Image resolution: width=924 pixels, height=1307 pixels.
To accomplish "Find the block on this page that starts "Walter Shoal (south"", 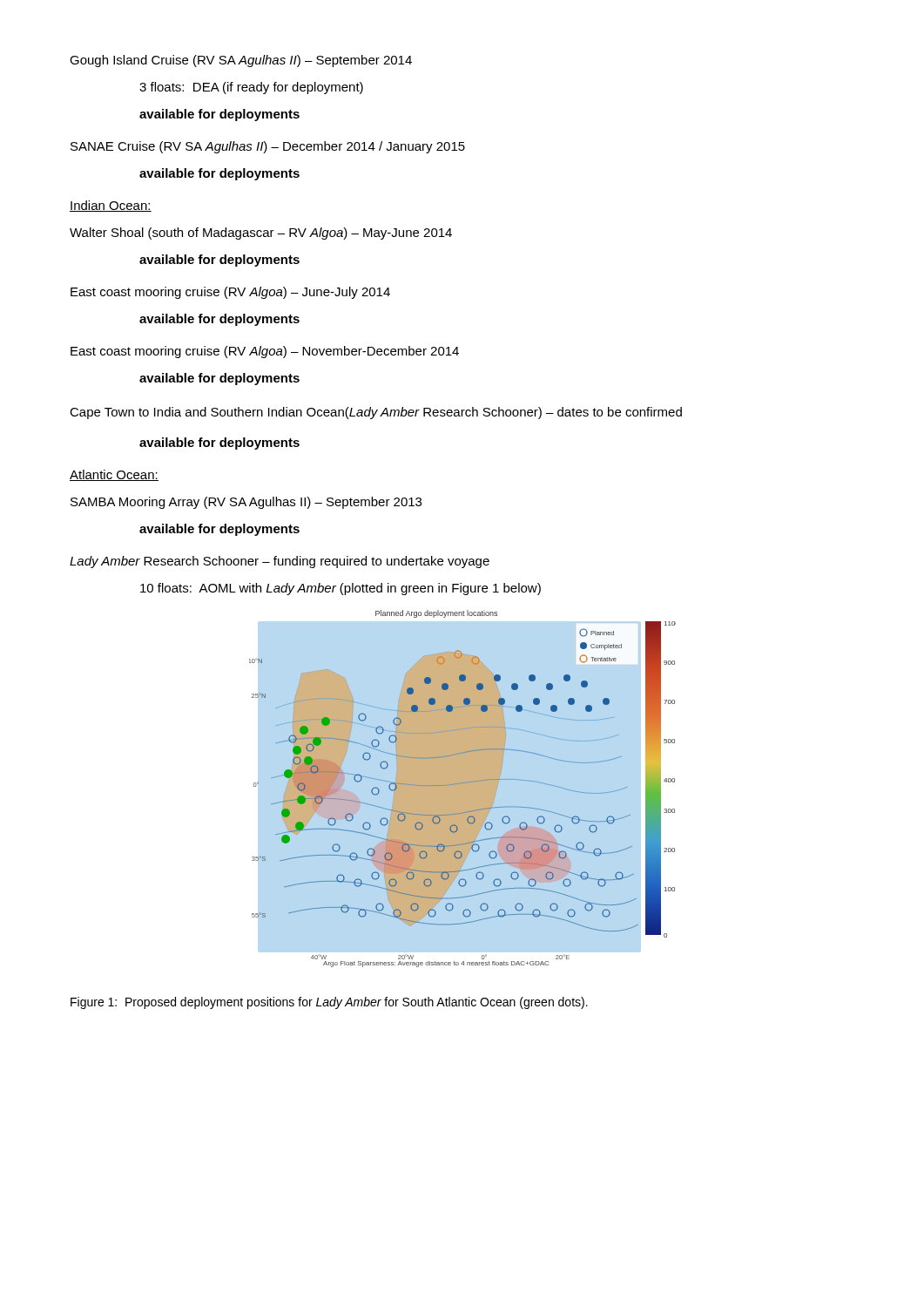I will [x=261, y=232].
